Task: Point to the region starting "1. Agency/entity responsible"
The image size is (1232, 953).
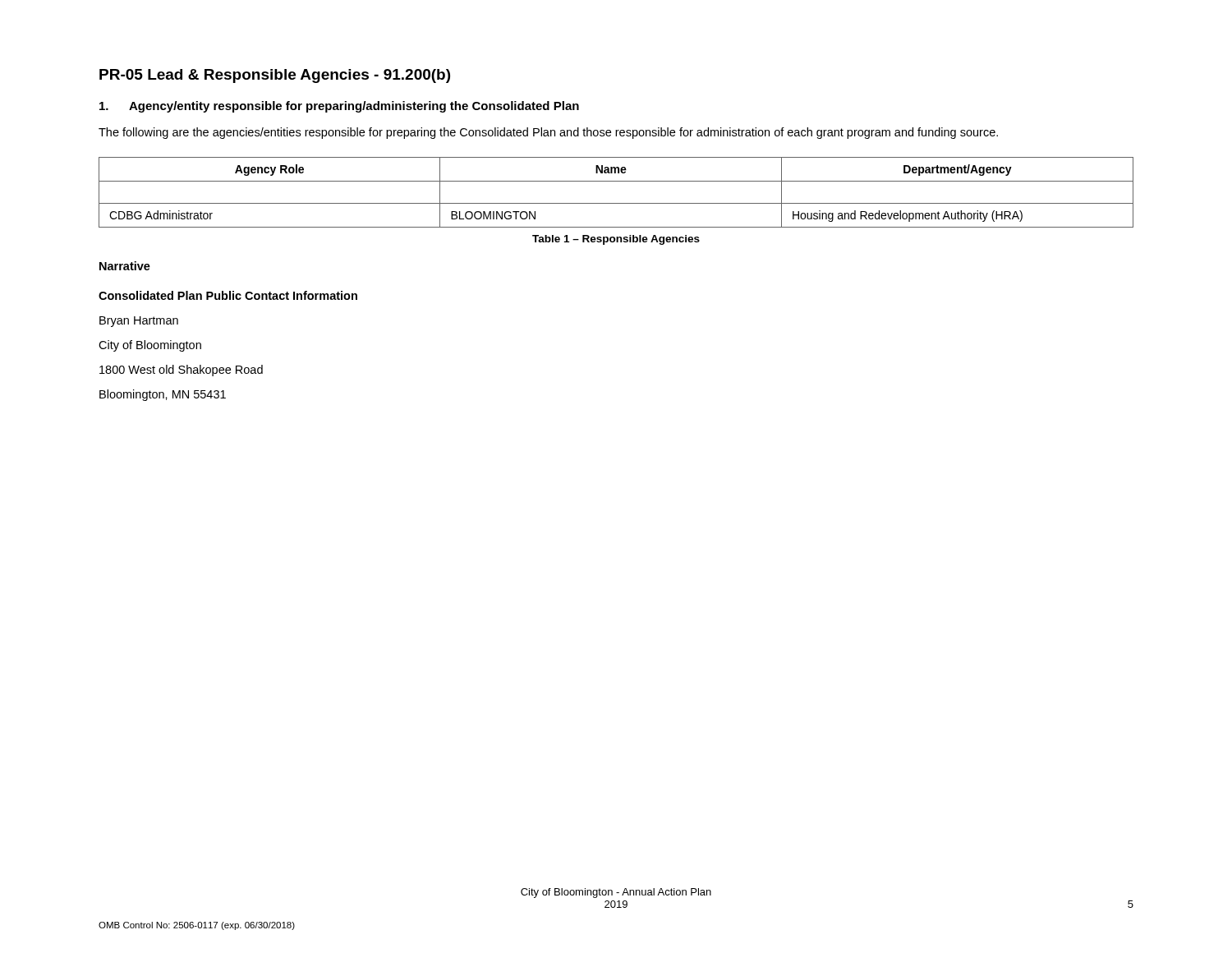Action: point(339,106)
